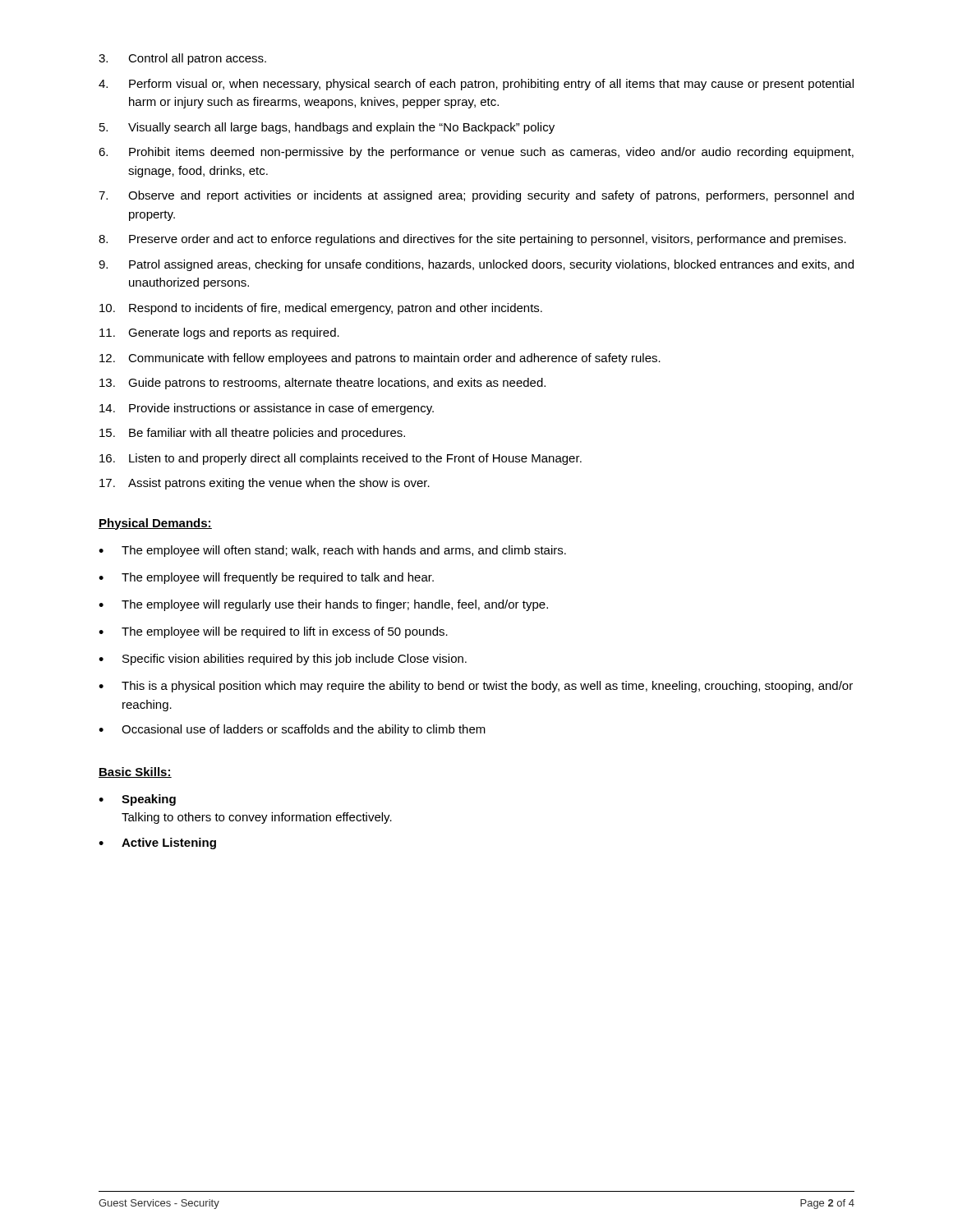The height and width of the screenshot is (1232, 953).
Task: Point to the block beginning "17. Assist patrons exiting the"
Action: (265, 484)
